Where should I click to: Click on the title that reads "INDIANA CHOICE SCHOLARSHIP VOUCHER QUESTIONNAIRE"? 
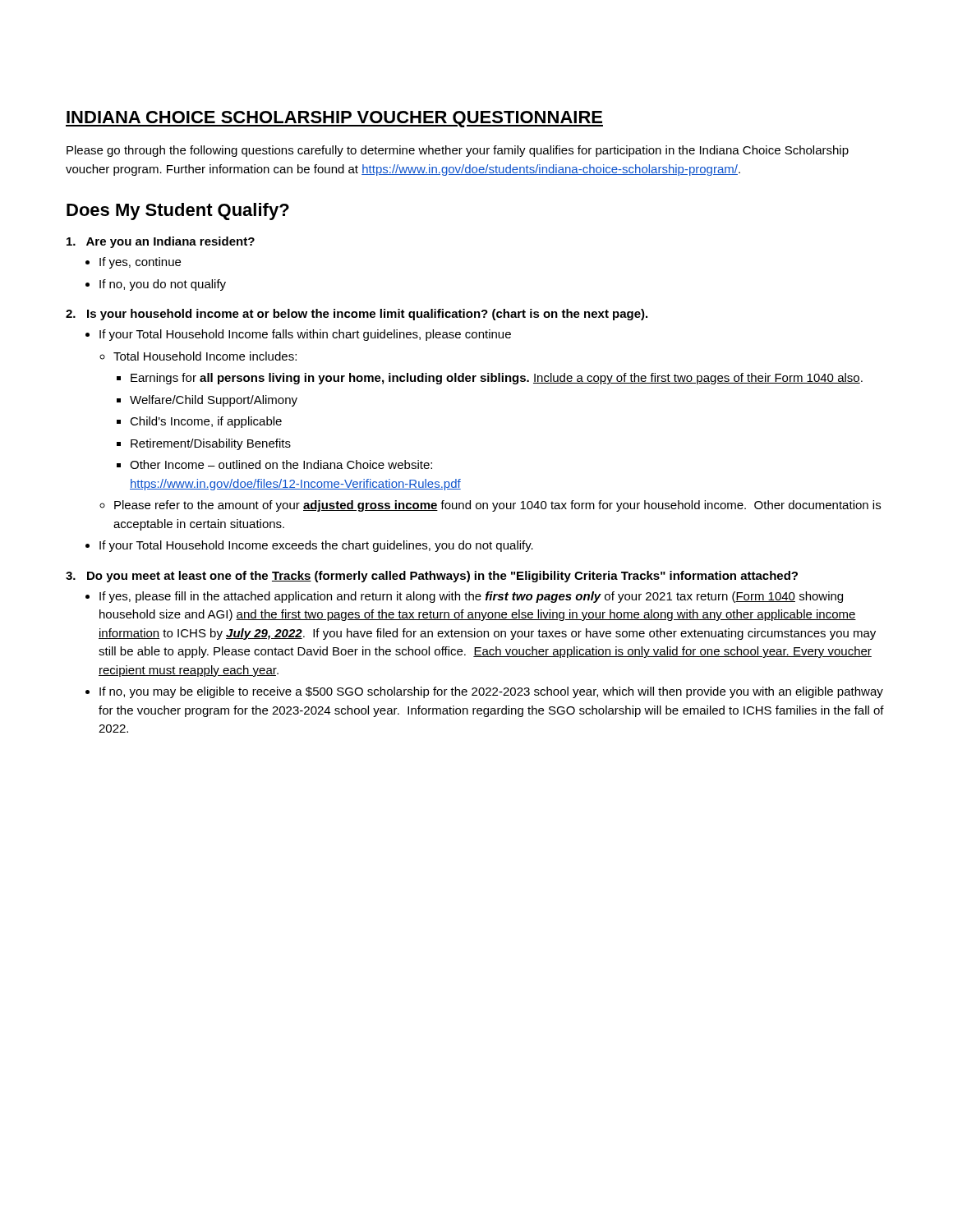[334, 117]
